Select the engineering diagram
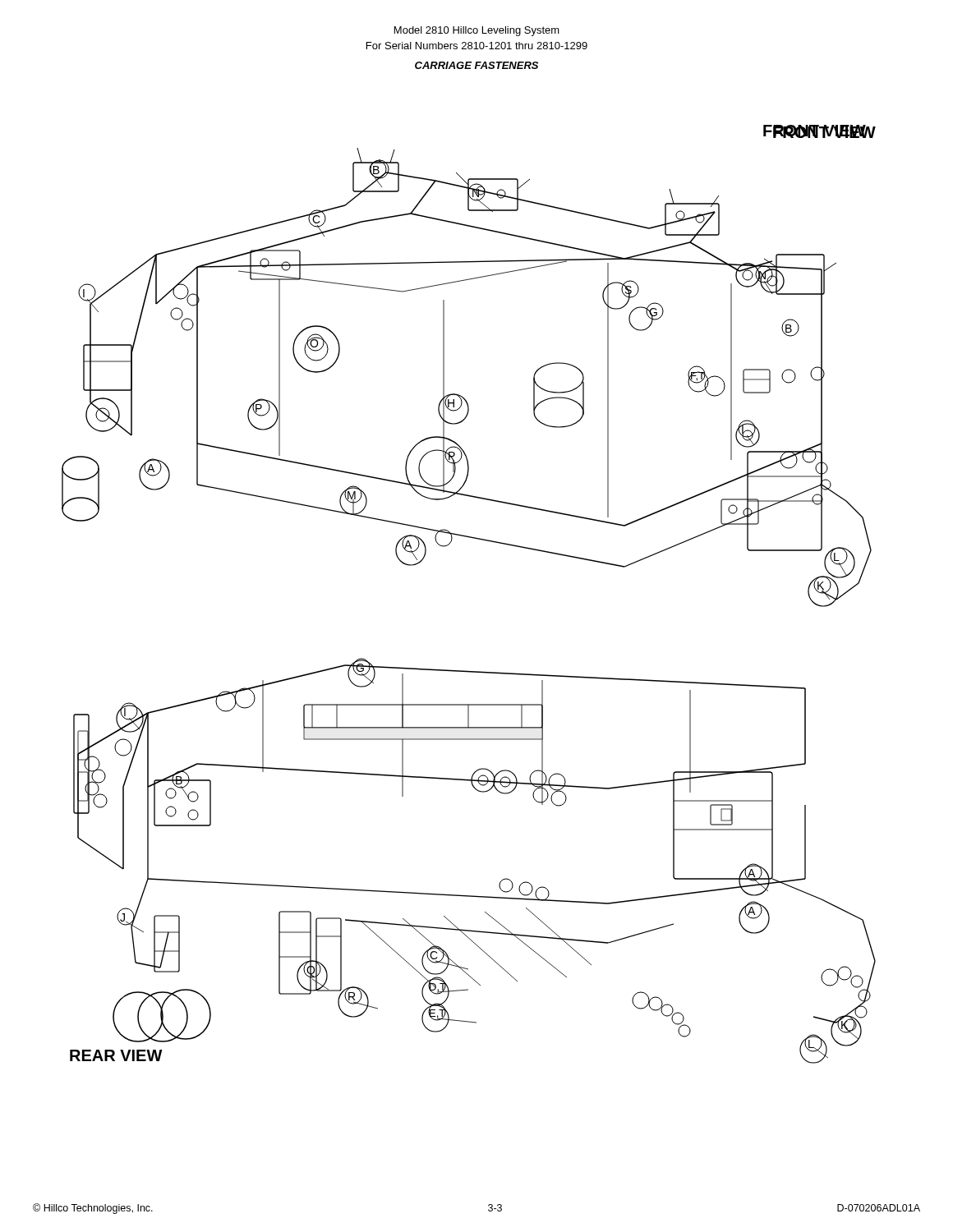The width and height of the screenshot is (953, 1232). [x=476, y=628]
